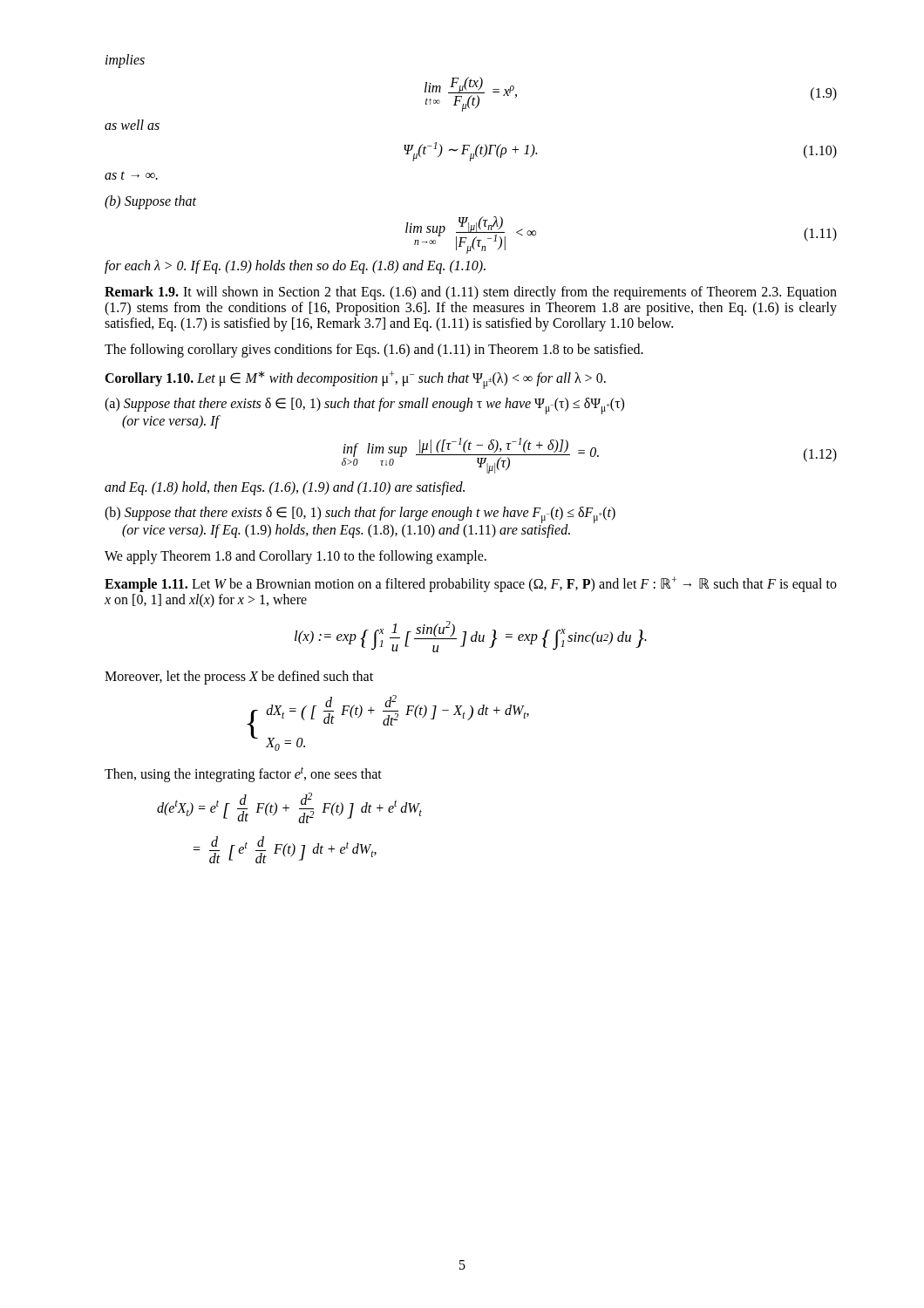Image resolution: width=924 pixels, height=1308 pixels.
Task: Locate the text starting "and Eq. (1.8) hold, then Eqs. (1.6), (1.9)"
Action: 285,487
